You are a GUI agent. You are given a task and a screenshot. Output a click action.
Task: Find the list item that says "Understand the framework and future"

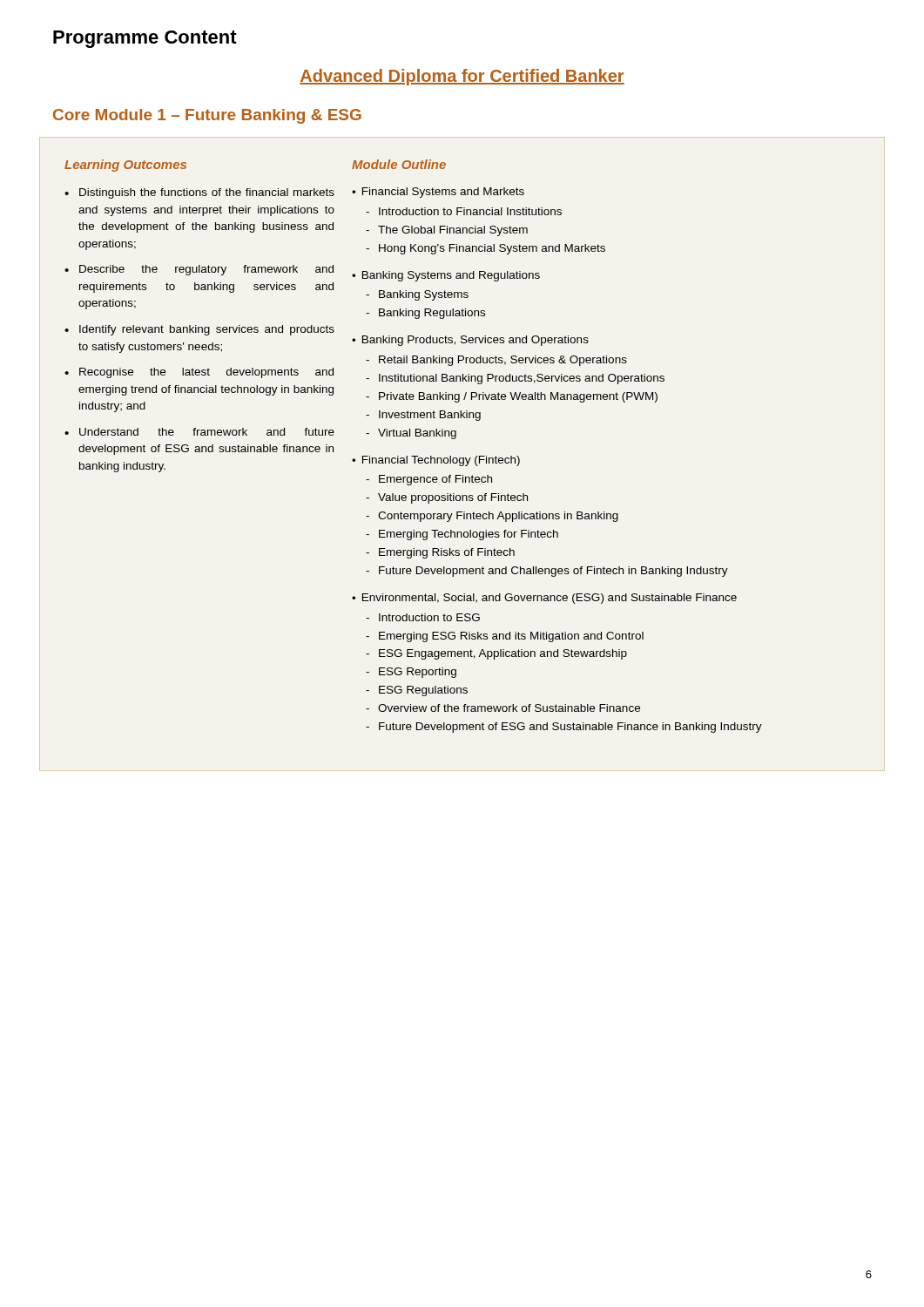coord(206,449)
